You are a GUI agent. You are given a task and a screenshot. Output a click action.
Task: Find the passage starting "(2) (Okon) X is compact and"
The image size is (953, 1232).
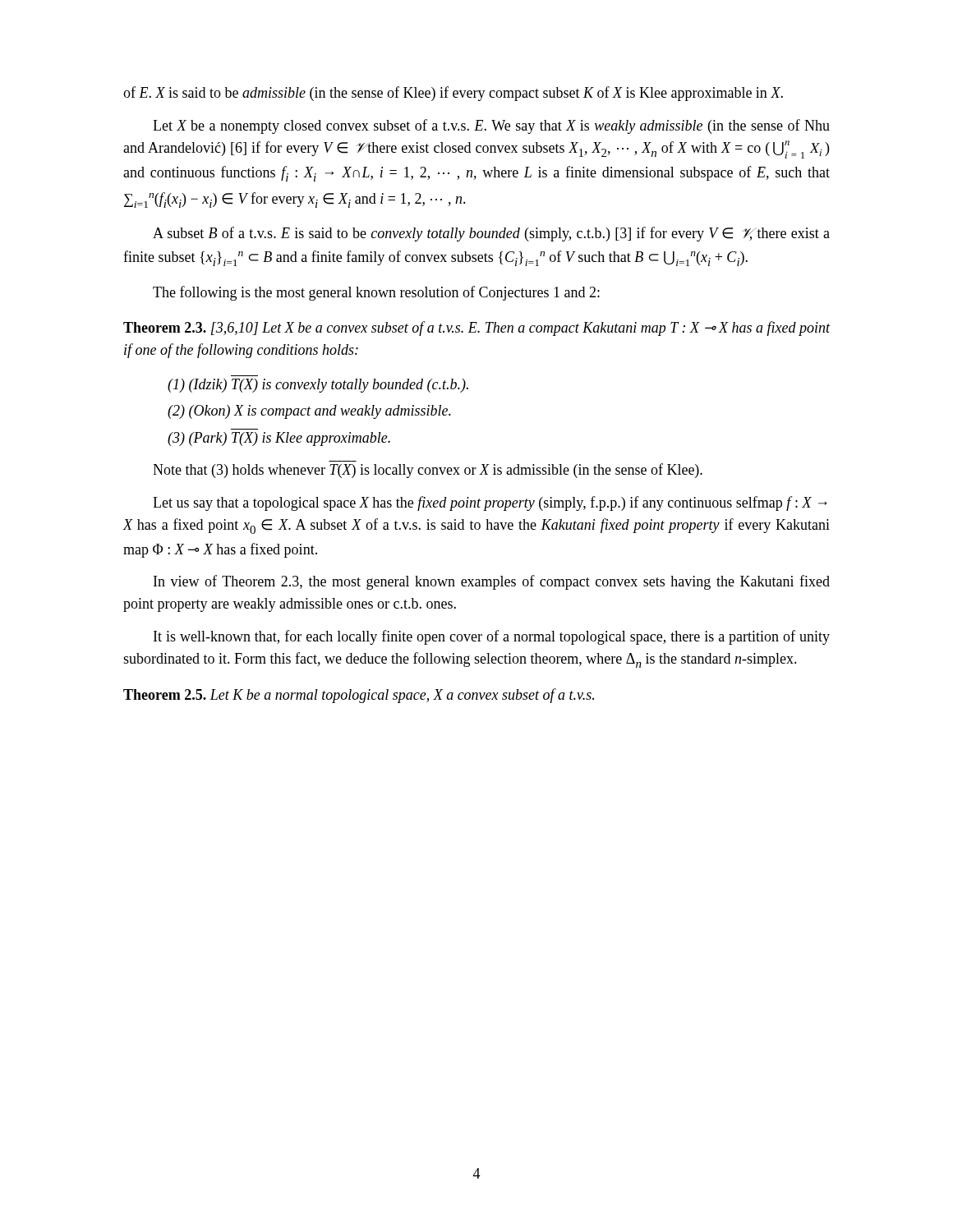(x=309, y=412)
